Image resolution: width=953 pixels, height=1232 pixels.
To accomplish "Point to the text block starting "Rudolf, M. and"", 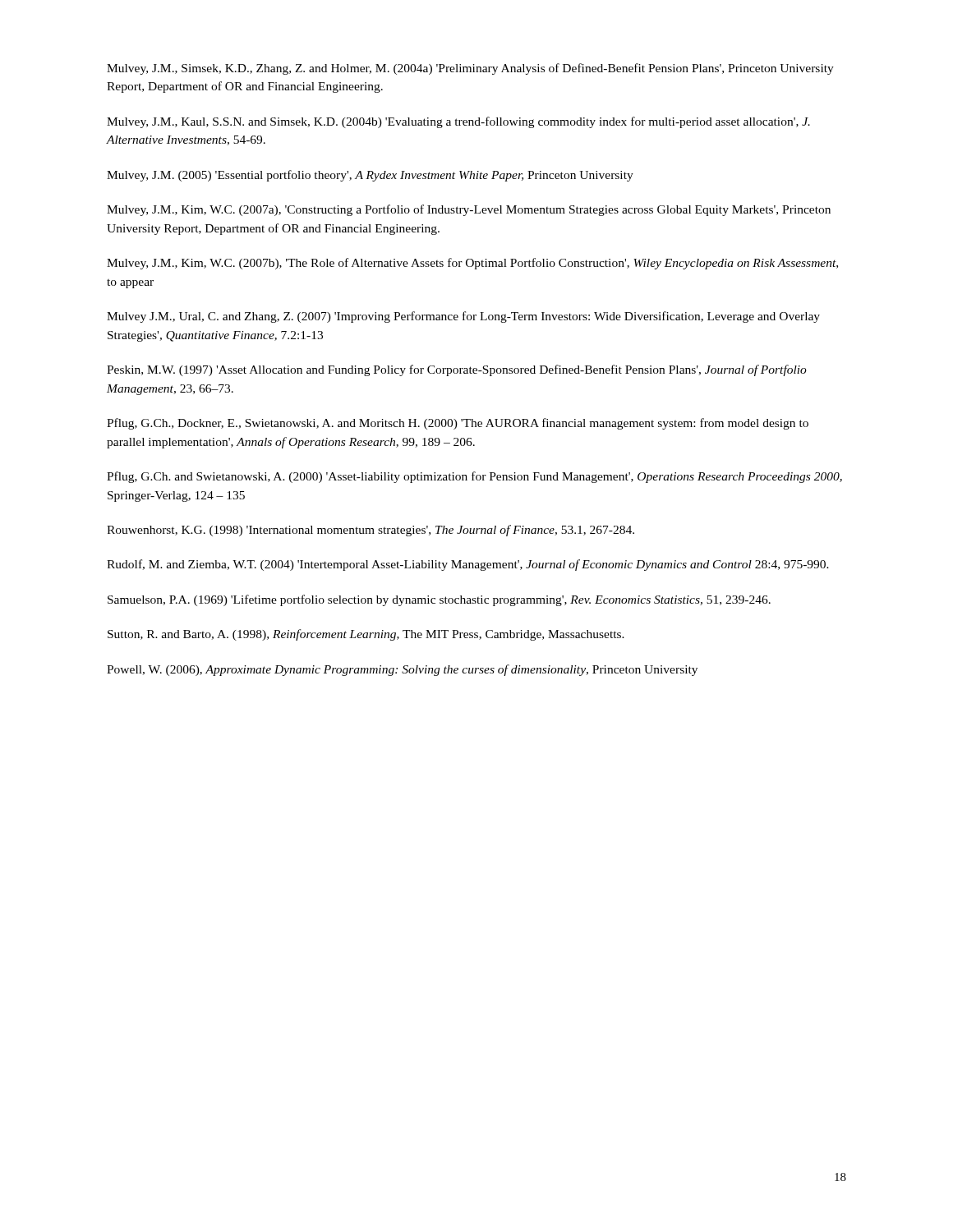I will pyautogui.click(x=468, y=564).
